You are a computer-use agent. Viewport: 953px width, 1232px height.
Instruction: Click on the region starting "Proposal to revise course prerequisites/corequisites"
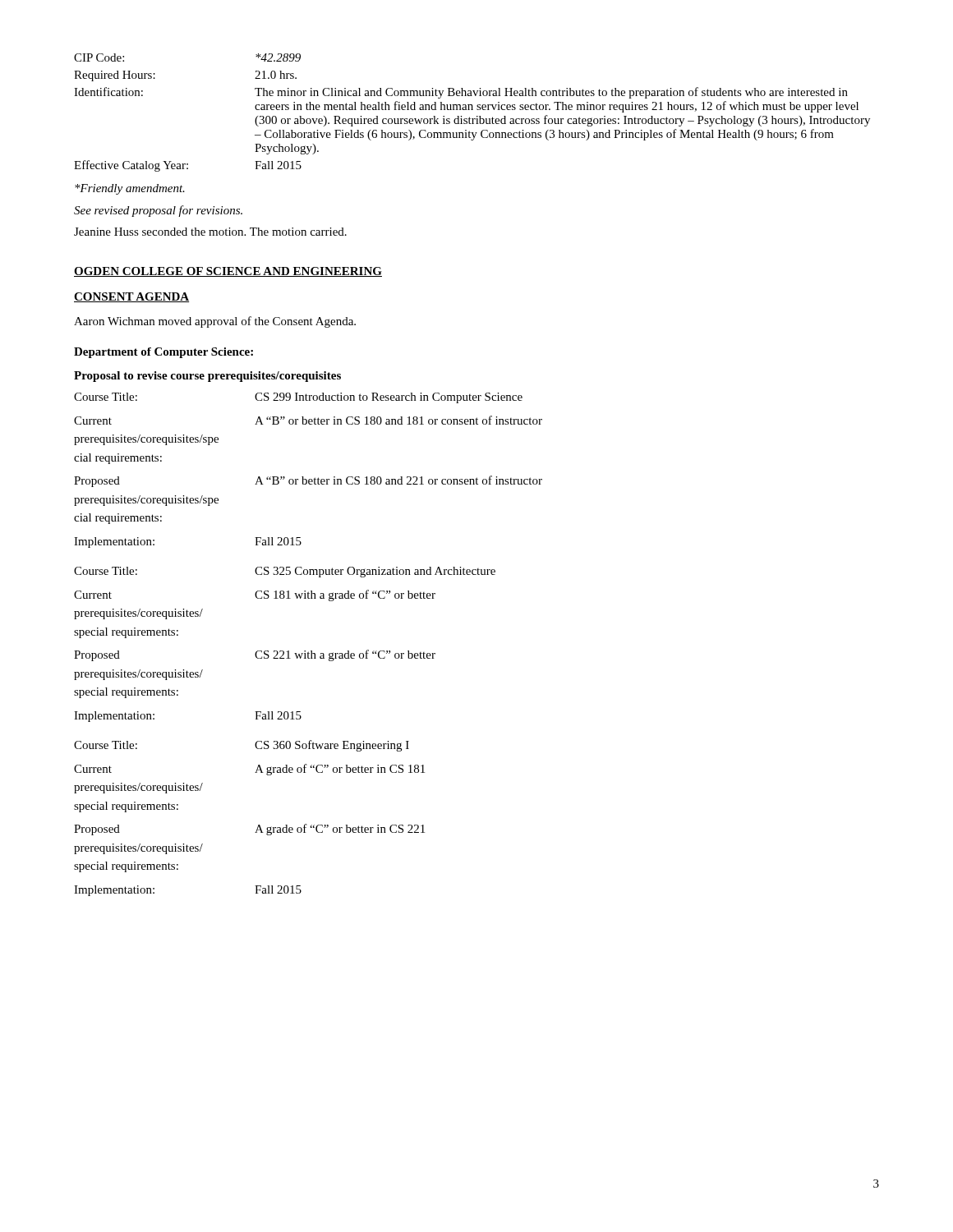click(208, 375)
